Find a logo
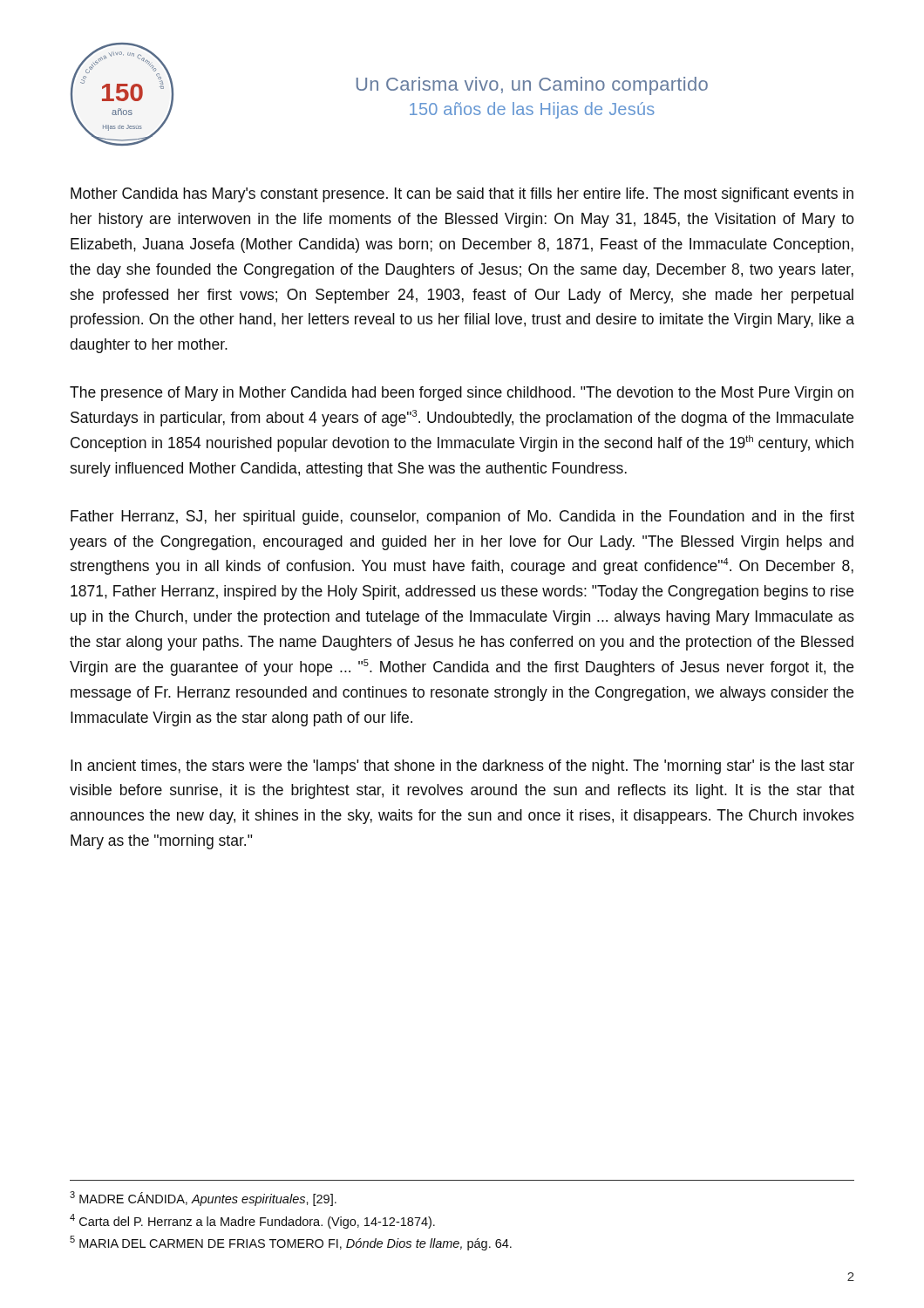 pyautogui.click(x=126, y=96)
